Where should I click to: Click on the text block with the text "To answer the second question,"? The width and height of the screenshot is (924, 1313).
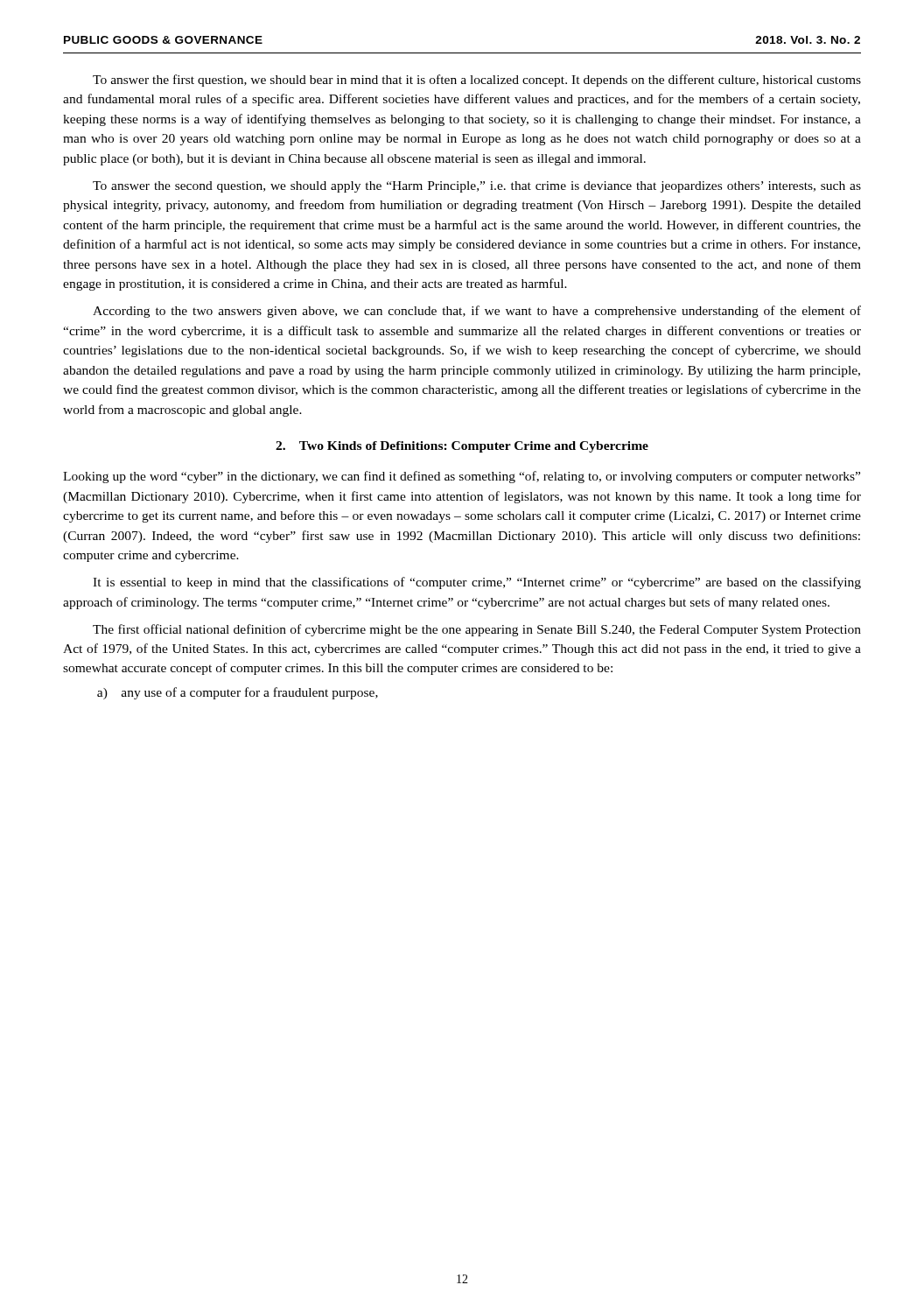click(x=462, y=235)
